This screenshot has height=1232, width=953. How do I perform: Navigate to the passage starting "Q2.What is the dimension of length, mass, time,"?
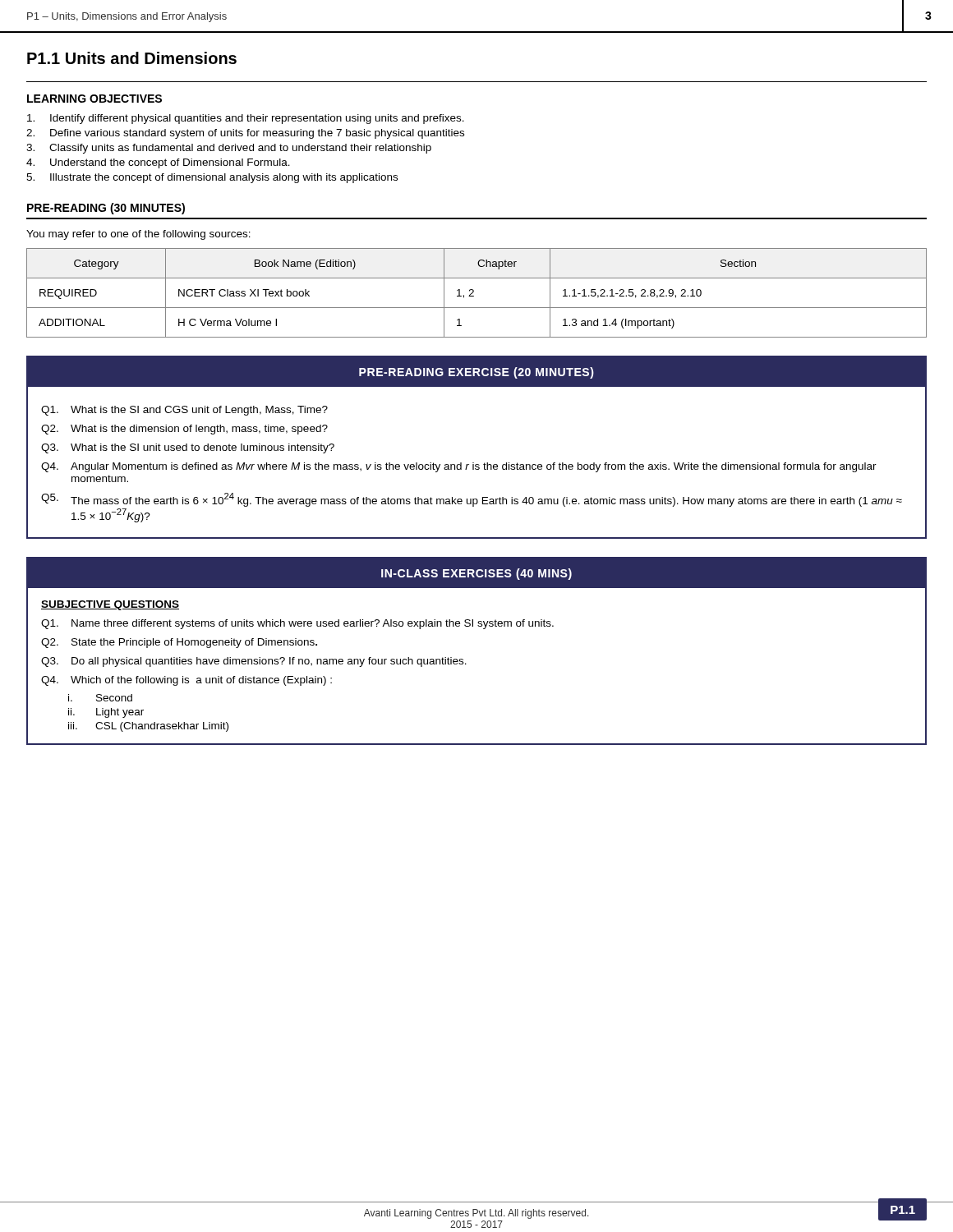[x=184, y=430]
